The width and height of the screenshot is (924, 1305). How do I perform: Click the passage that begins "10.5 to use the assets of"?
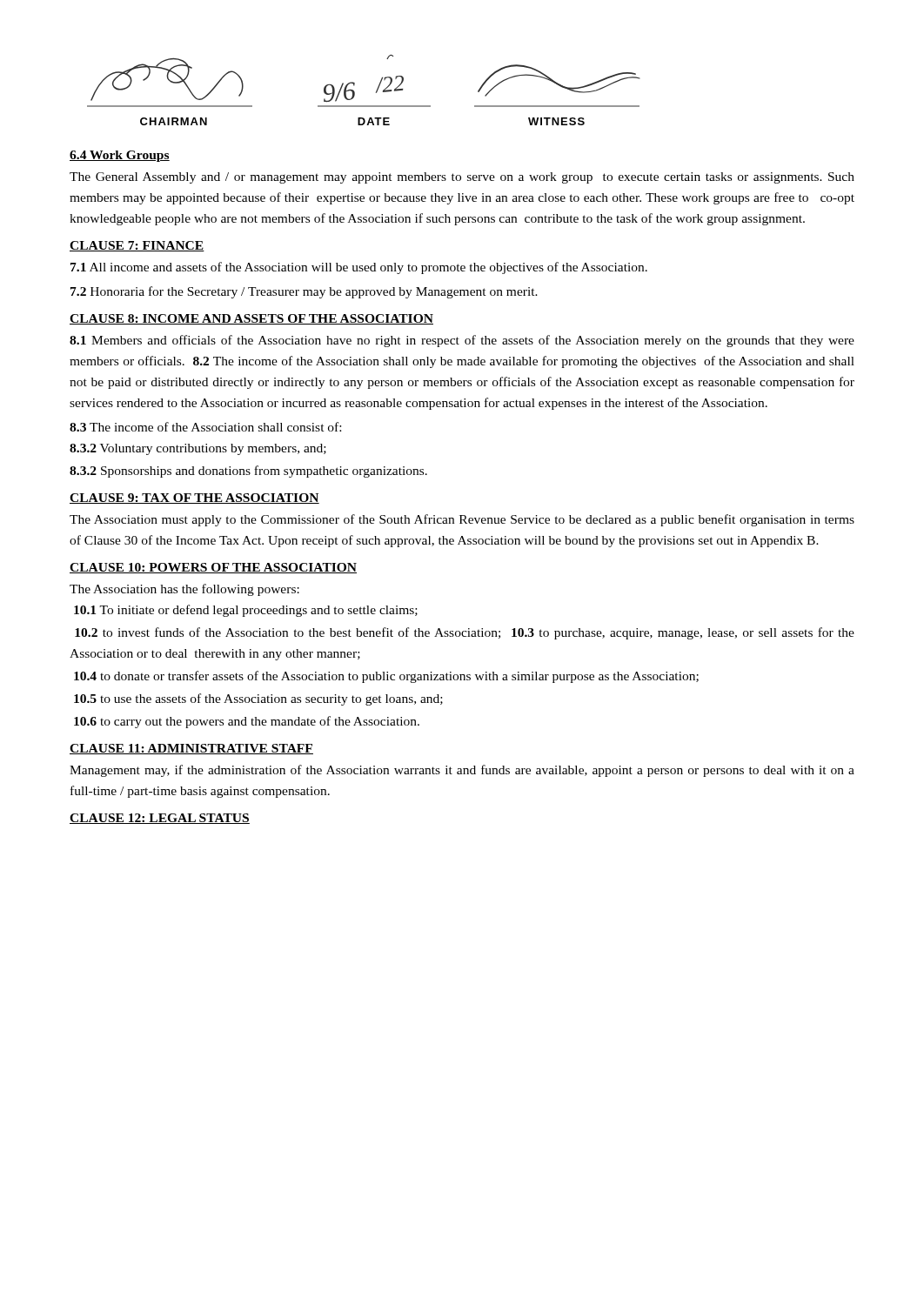coord(258,699)
